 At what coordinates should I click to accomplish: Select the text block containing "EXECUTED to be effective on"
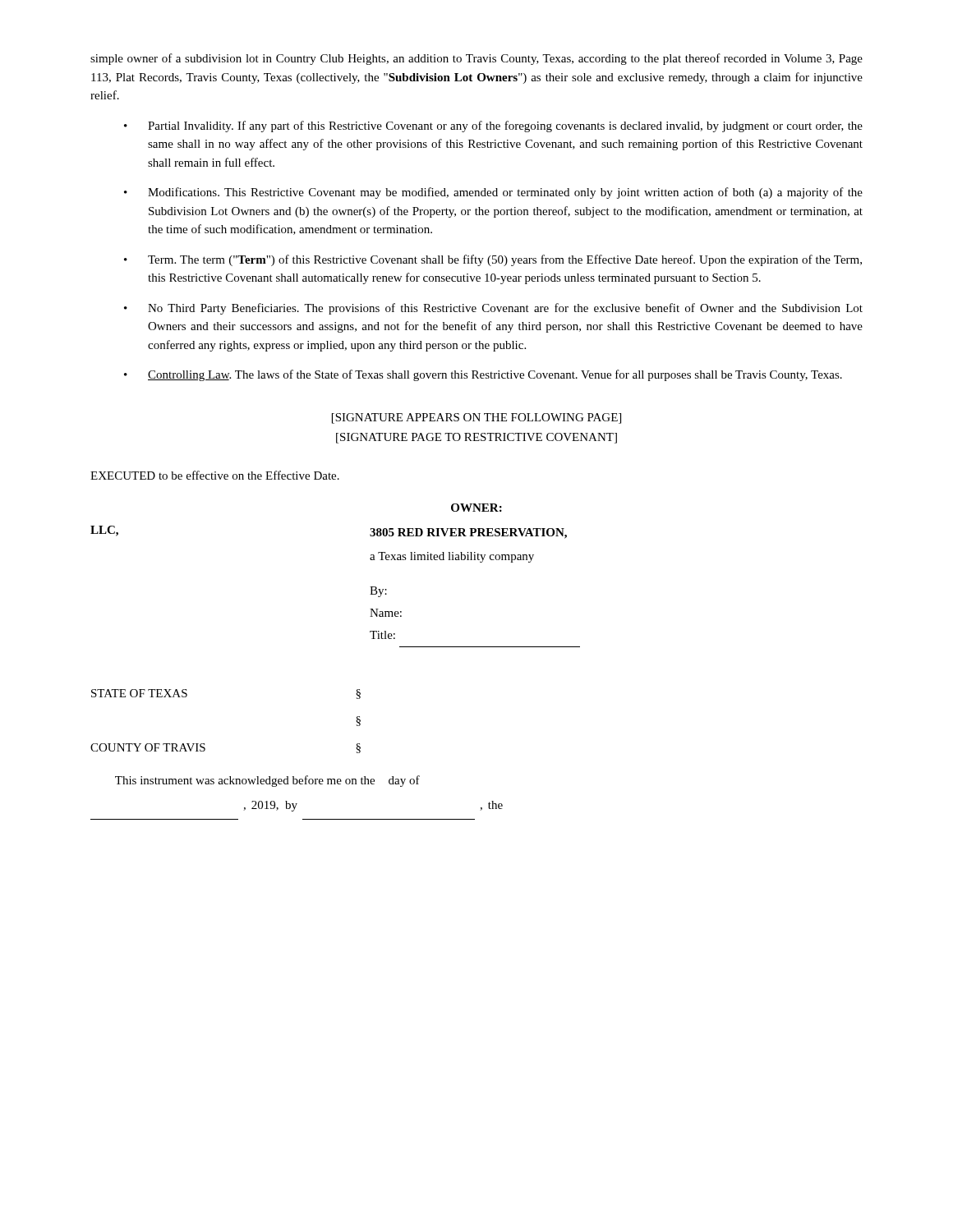(x=215, y=475)
